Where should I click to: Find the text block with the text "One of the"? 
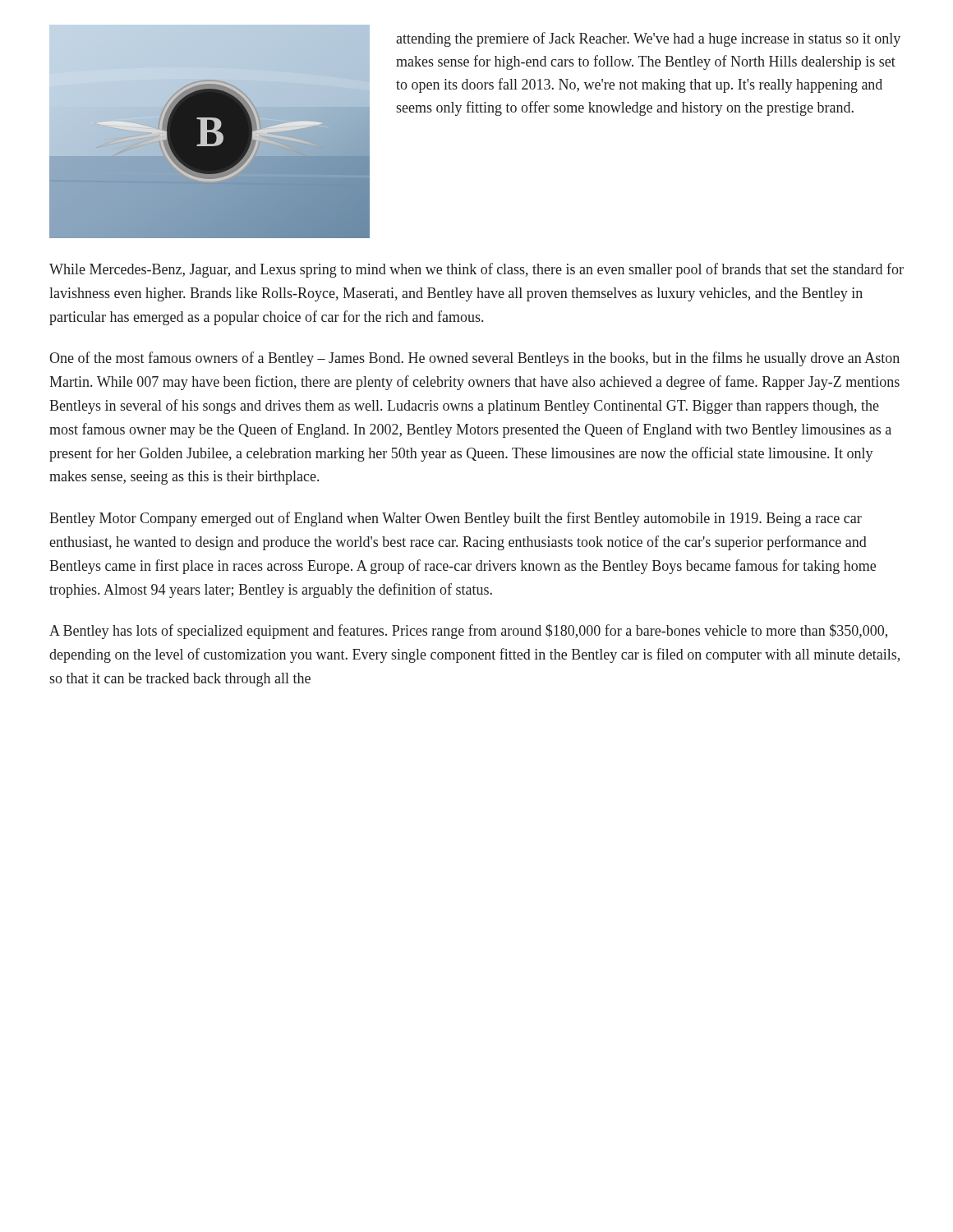click(x=475, y=418)
